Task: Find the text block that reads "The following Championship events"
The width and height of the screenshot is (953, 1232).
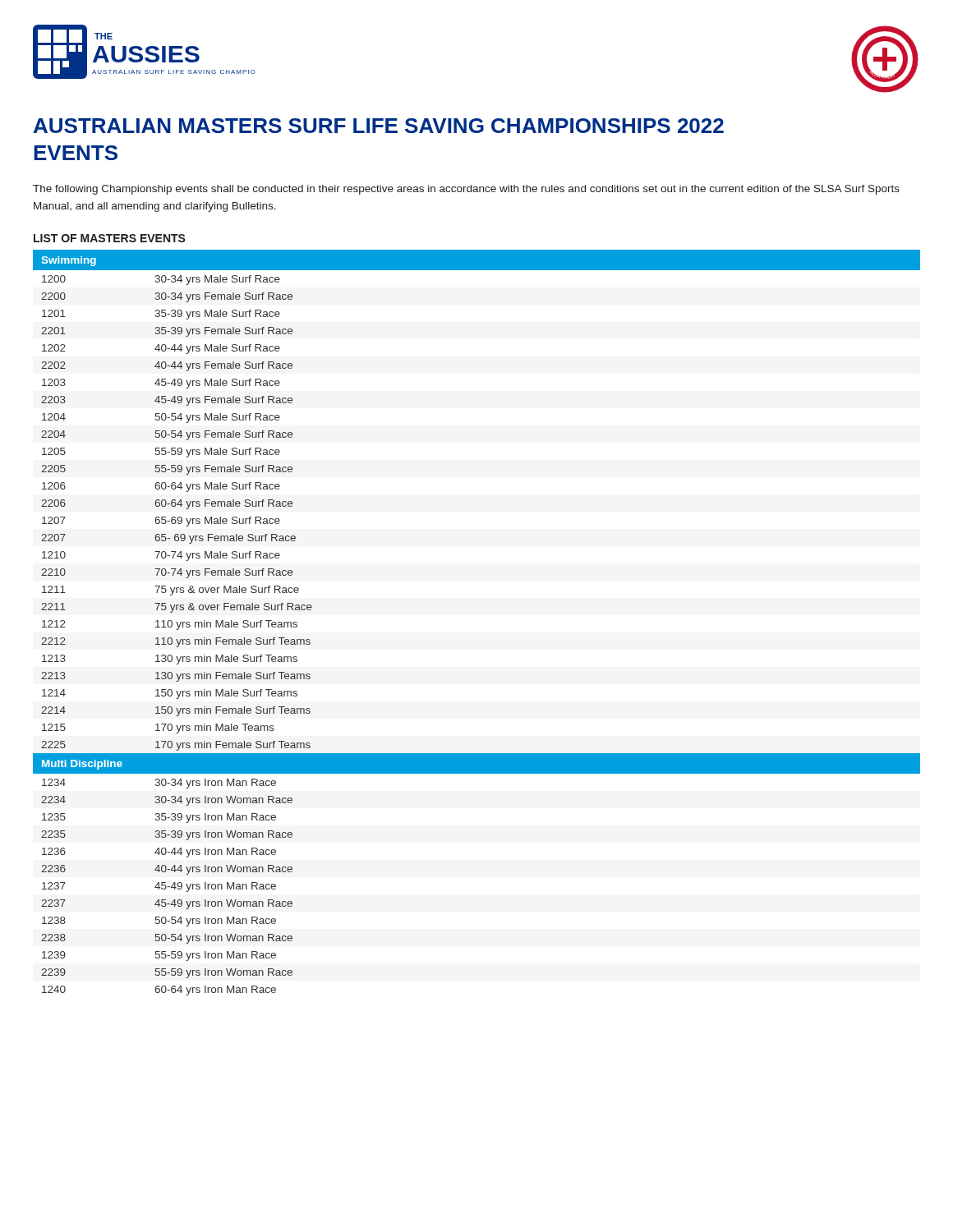Action: click(466, 197)
